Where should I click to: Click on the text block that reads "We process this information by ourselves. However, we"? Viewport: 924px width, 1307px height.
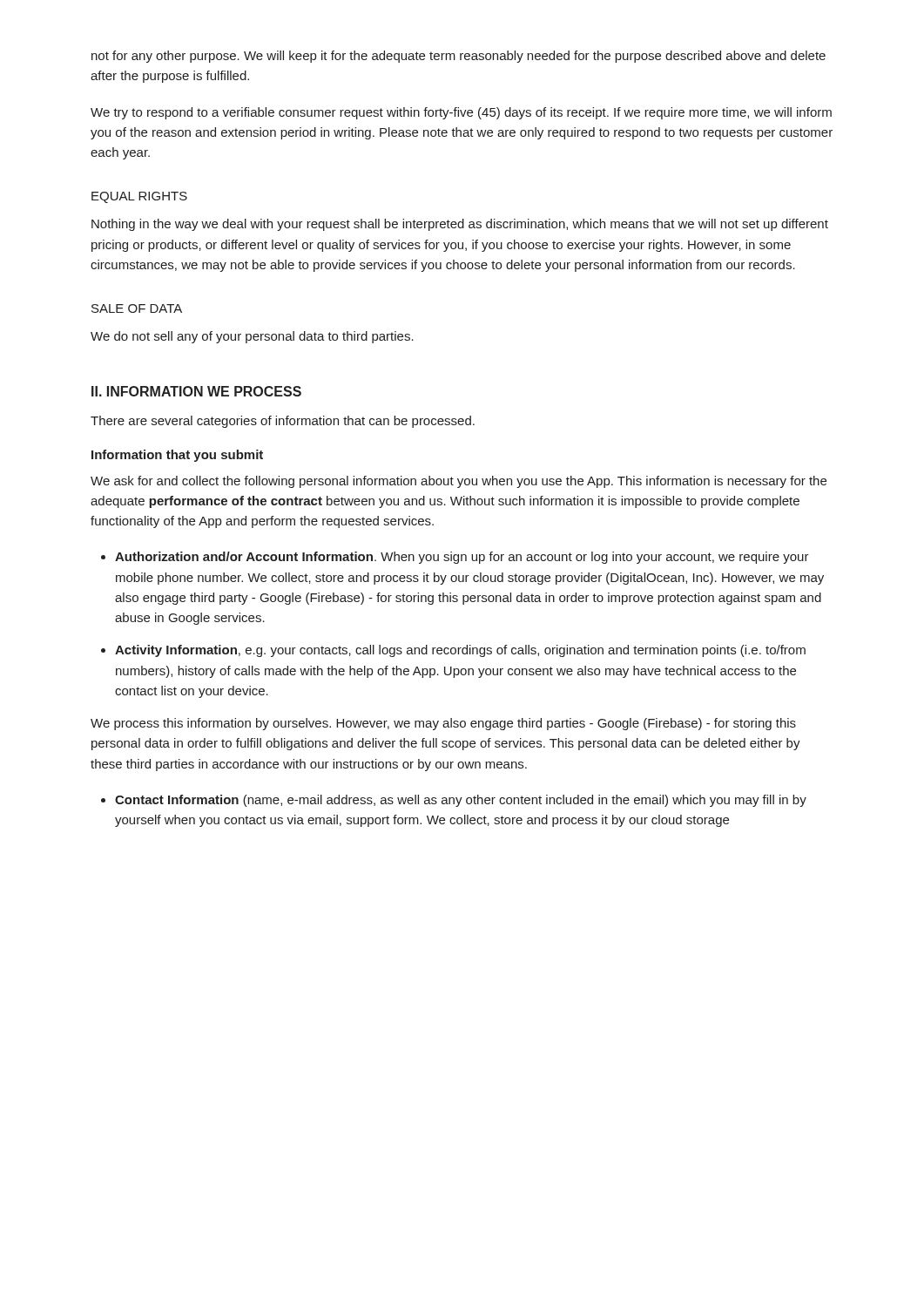pyautogui.click(x=445, y=743)
